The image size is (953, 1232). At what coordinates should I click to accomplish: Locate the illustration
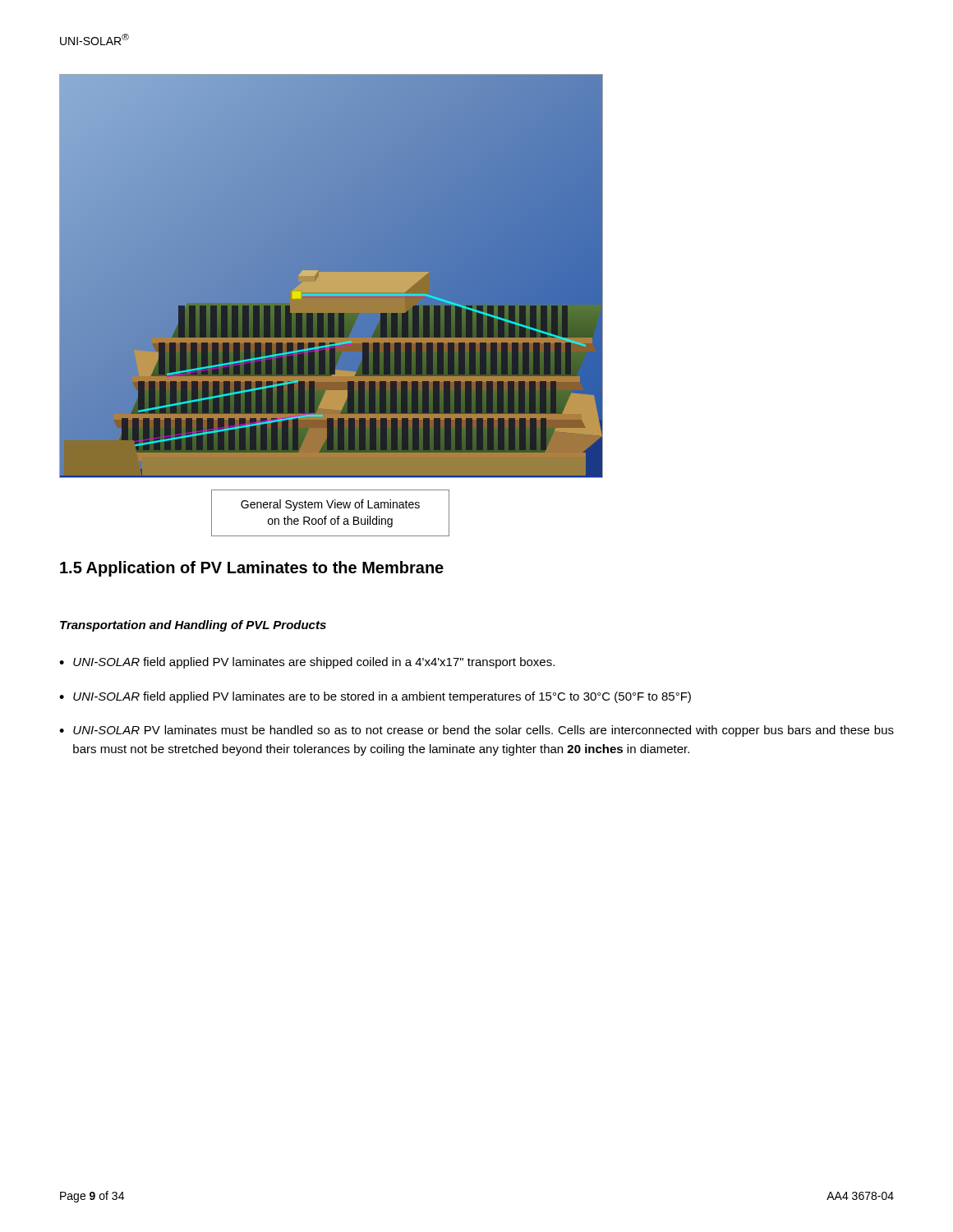[x=330, y=305]
